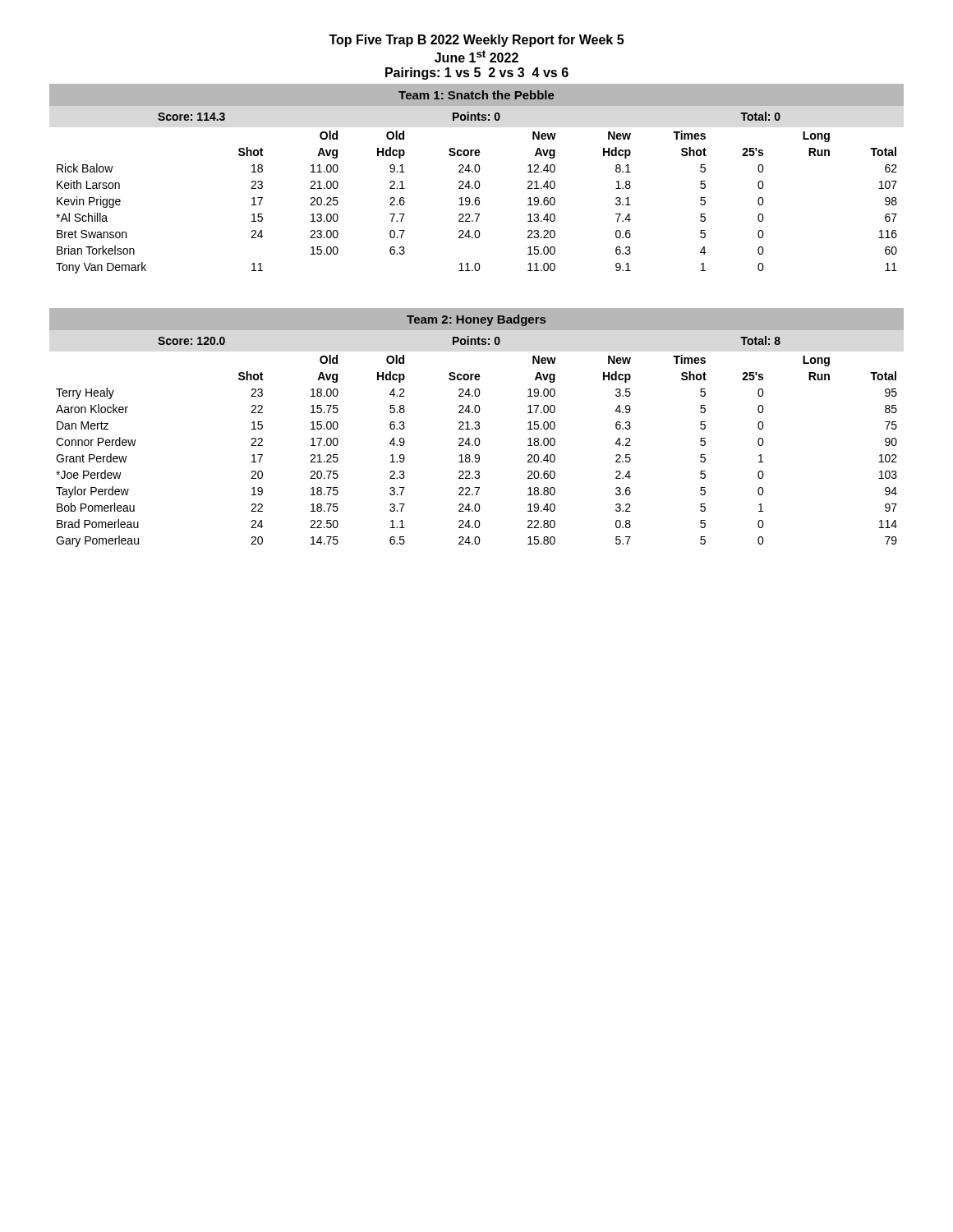The width and height of the screenshot is (953, 1232).
Task: Point to the text starting "Score: 120.0 Points: 0 Total: 8"
Action: coord(476,341)
